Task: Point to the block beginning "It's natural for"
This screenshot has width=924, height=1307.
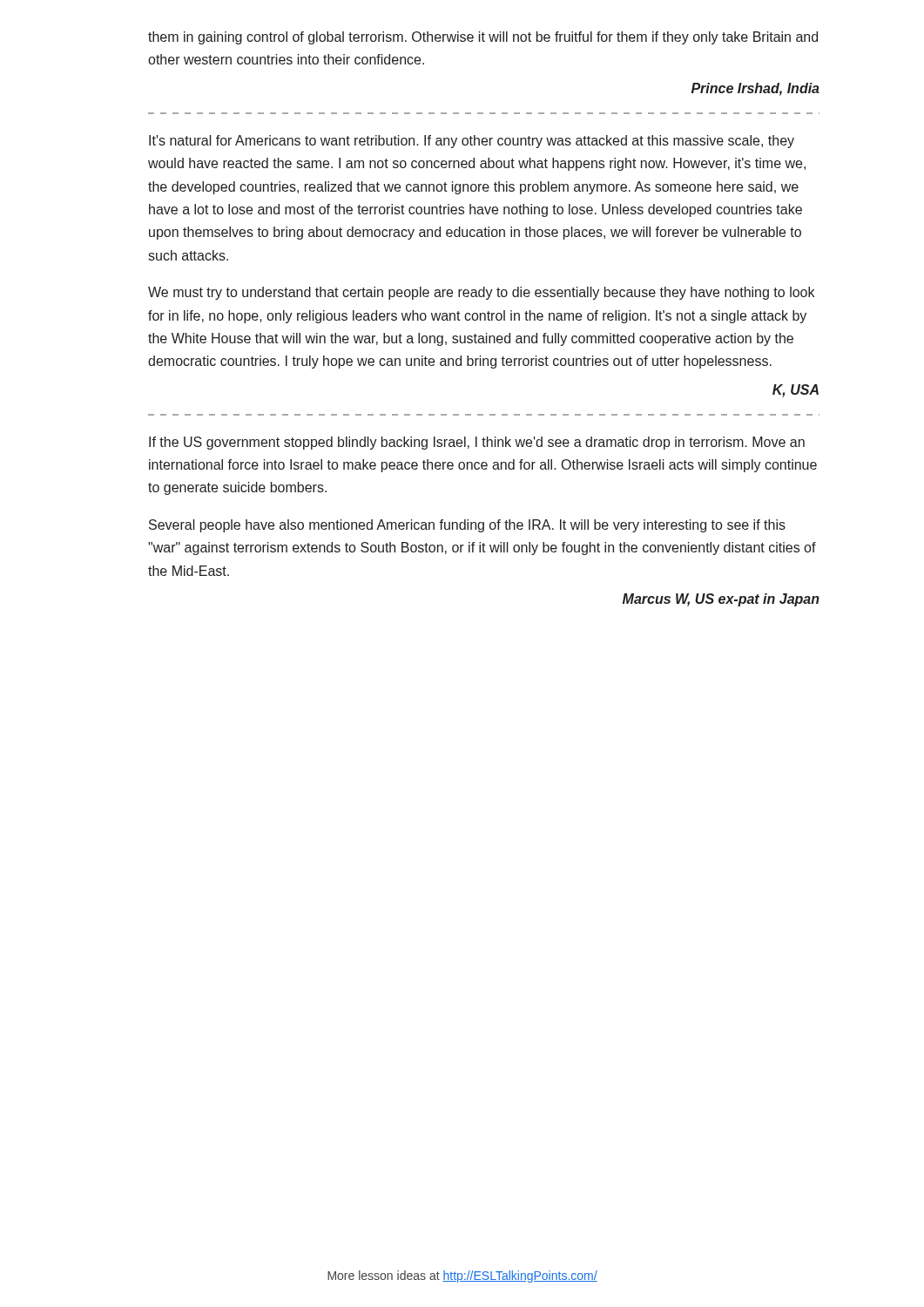Action: (477, 198)
